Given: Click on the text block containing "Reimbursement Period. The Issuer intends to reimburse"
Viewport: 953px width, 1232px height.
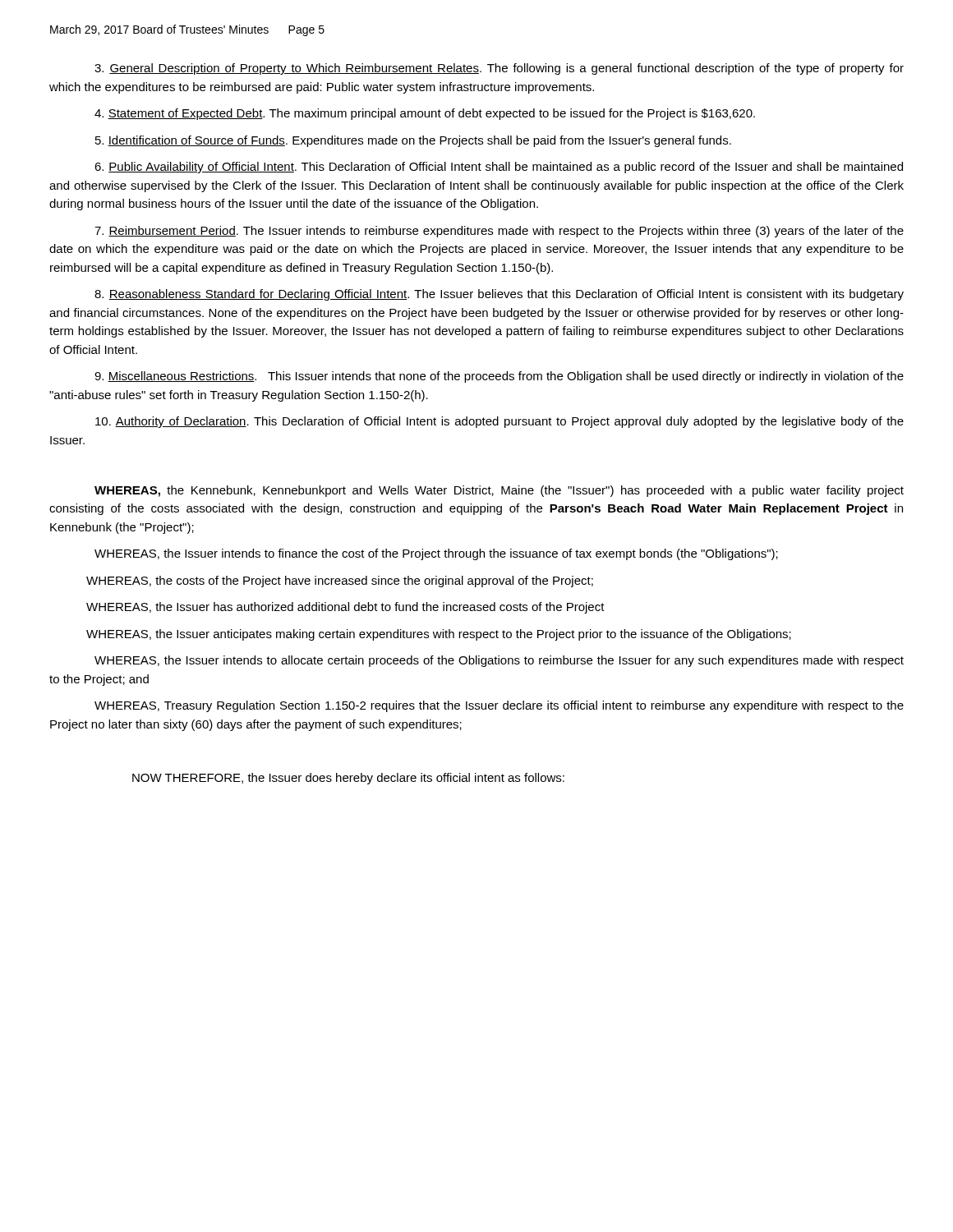Looking at the screenshot, I should coord(476,249).
